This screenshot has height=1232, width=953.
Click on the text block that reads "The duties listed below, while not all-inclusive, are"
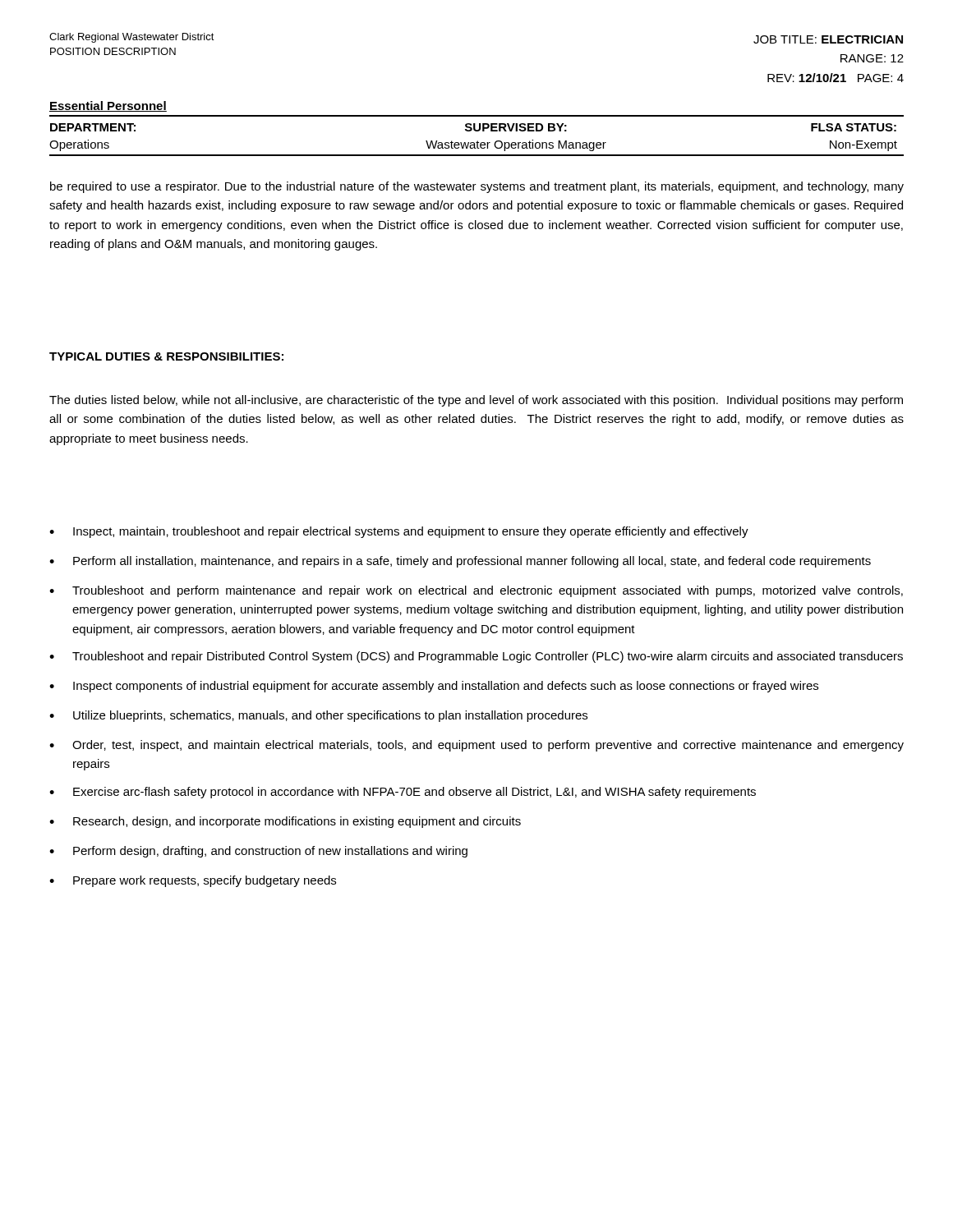coord(476,419)
